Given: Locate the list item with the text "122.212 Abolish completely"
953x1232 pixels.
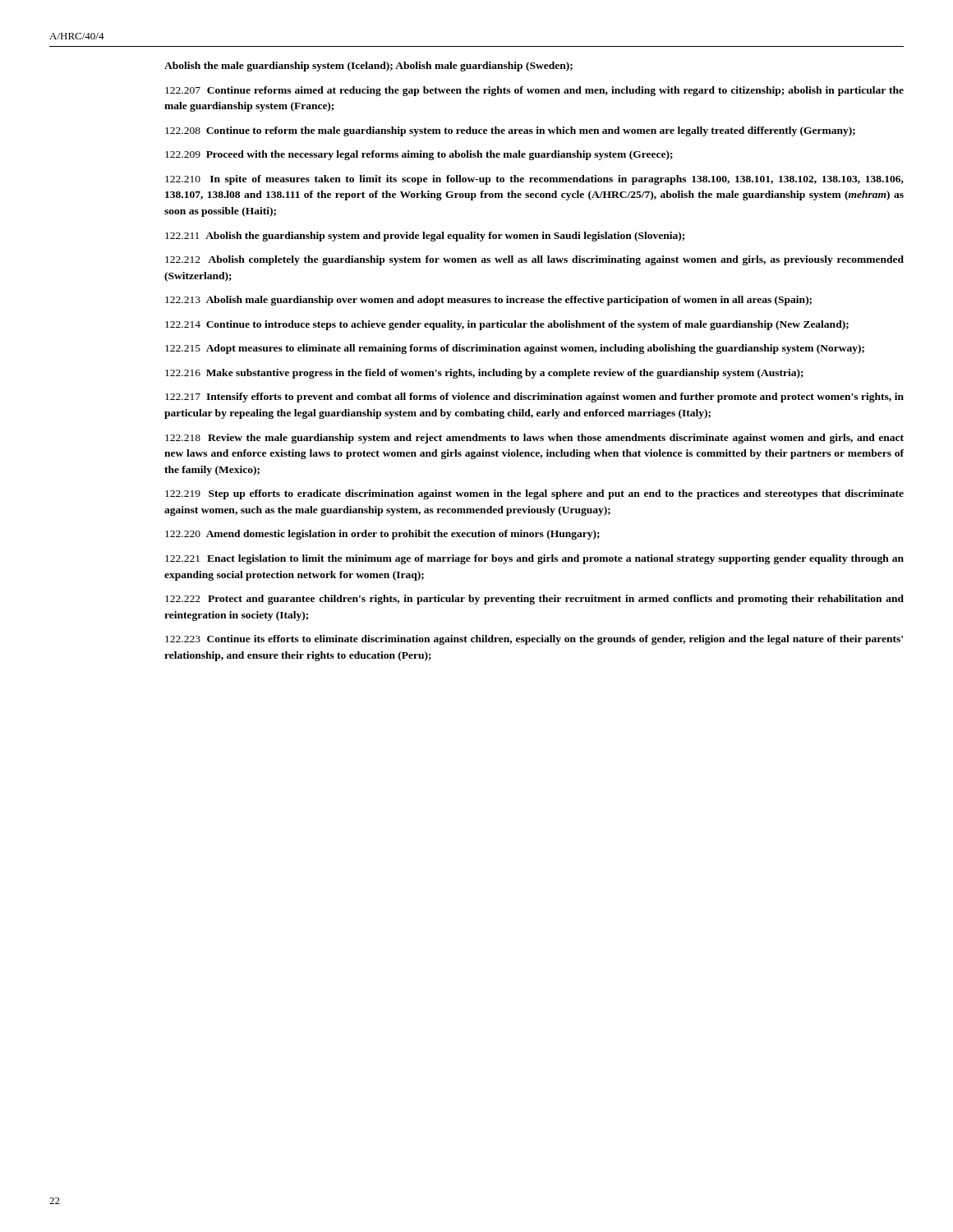Looking at the screenshot, I should pos(534,267).
